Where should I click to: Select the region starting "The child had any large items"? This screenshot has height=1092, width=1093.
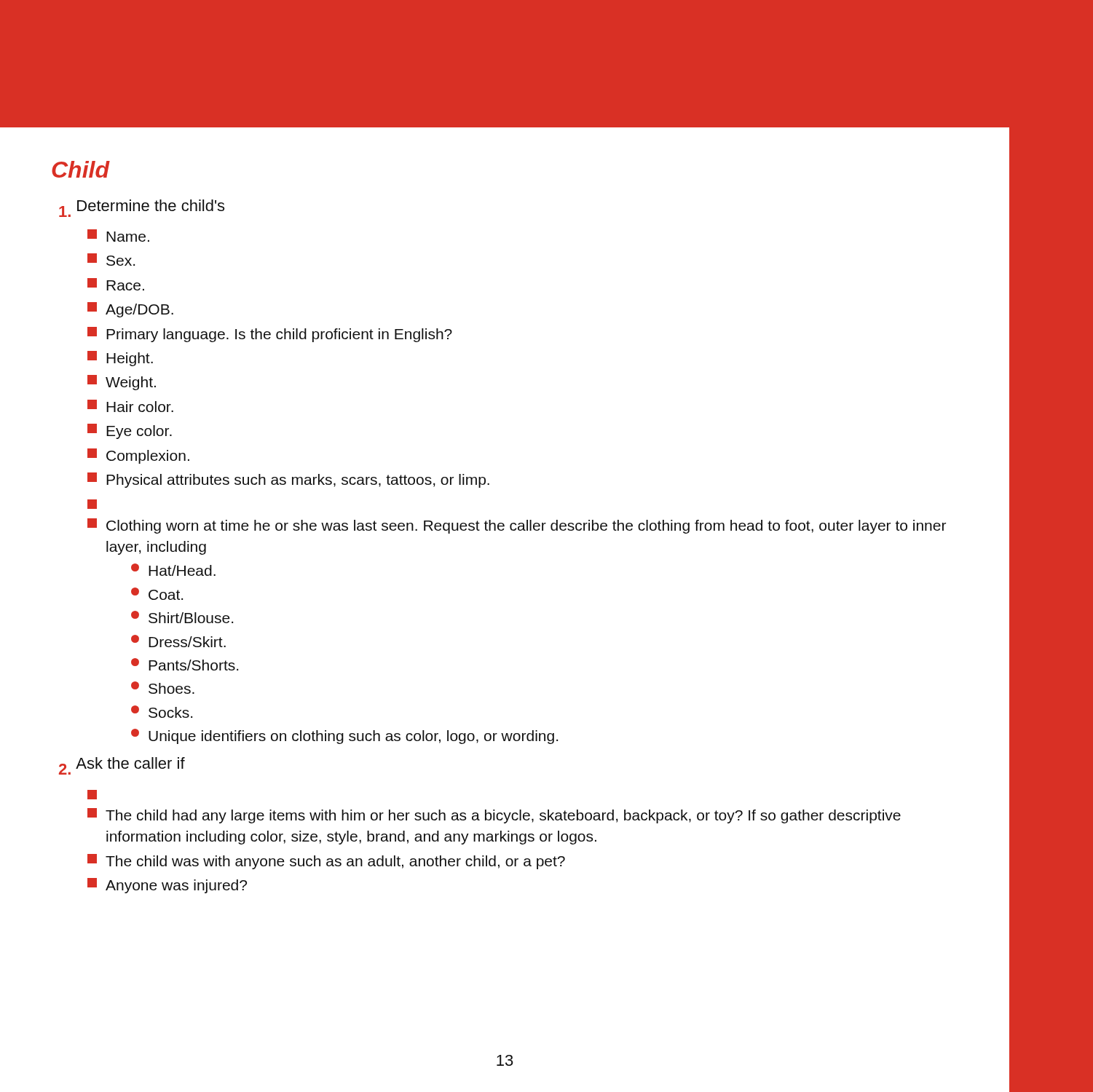(x=526, y=826)
